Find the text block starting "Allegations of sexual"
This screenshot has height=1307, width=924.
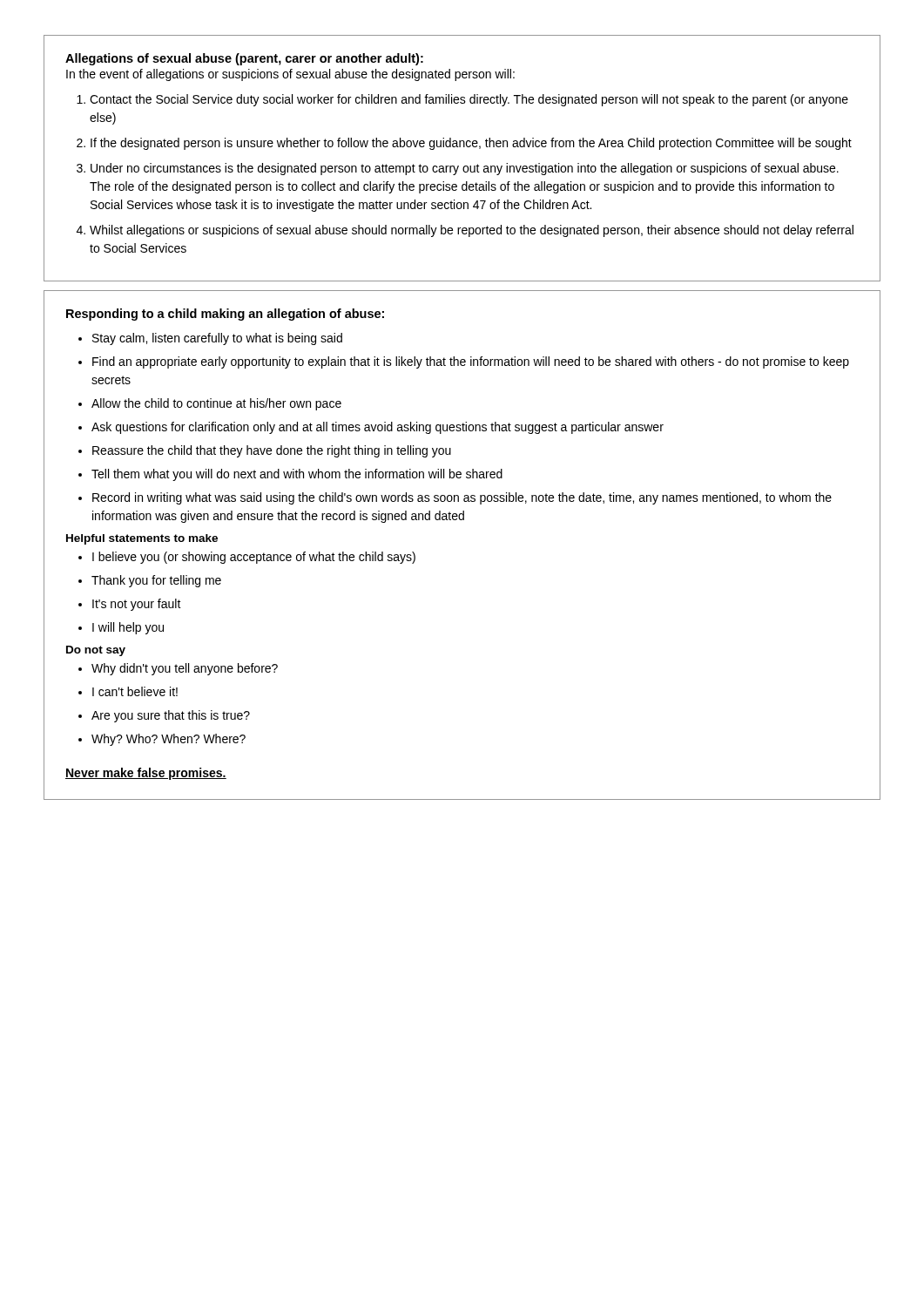[245, 58]
